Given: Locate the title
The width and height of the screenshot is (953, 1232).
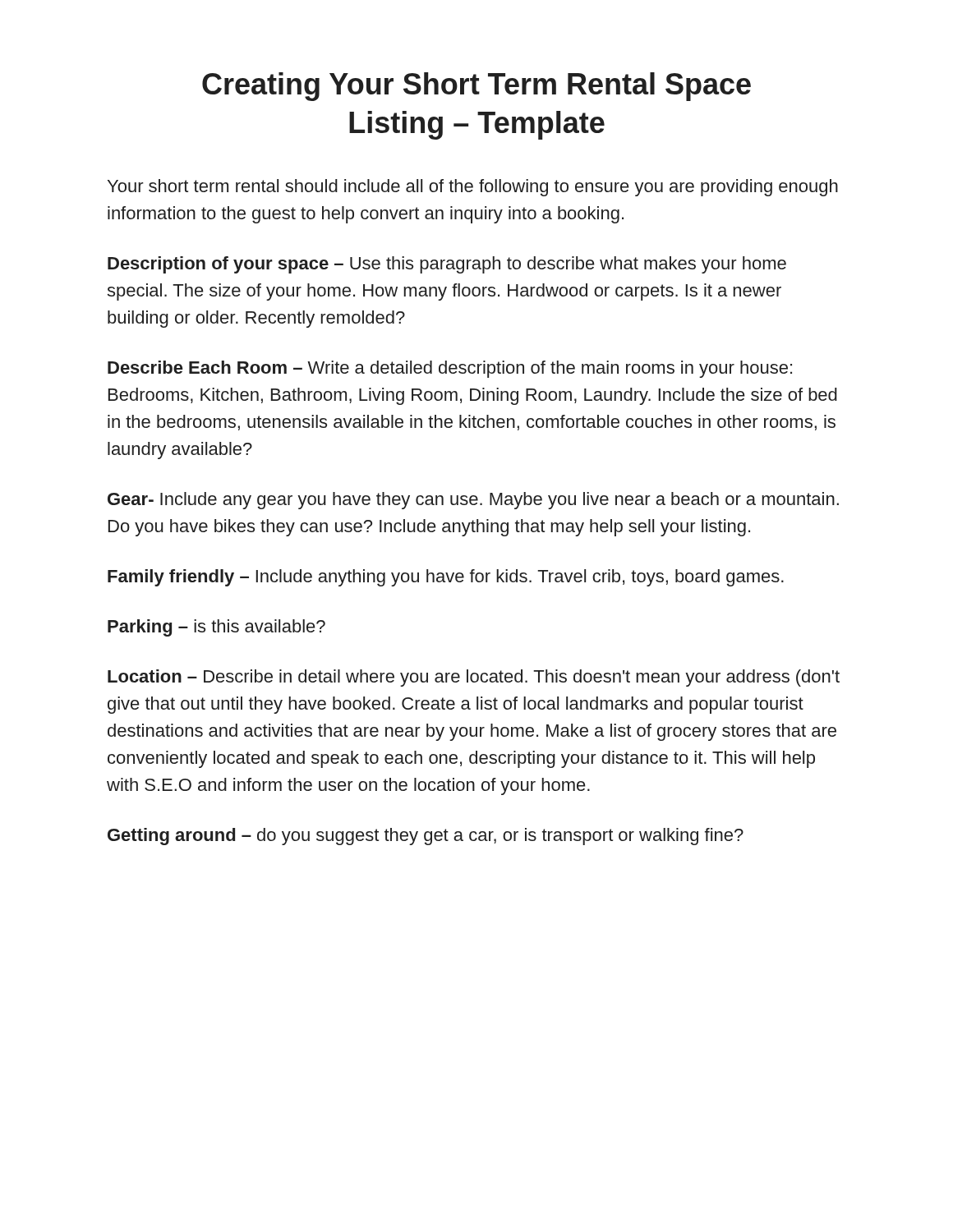Looking at the screenshot, I should click(476, 104).
